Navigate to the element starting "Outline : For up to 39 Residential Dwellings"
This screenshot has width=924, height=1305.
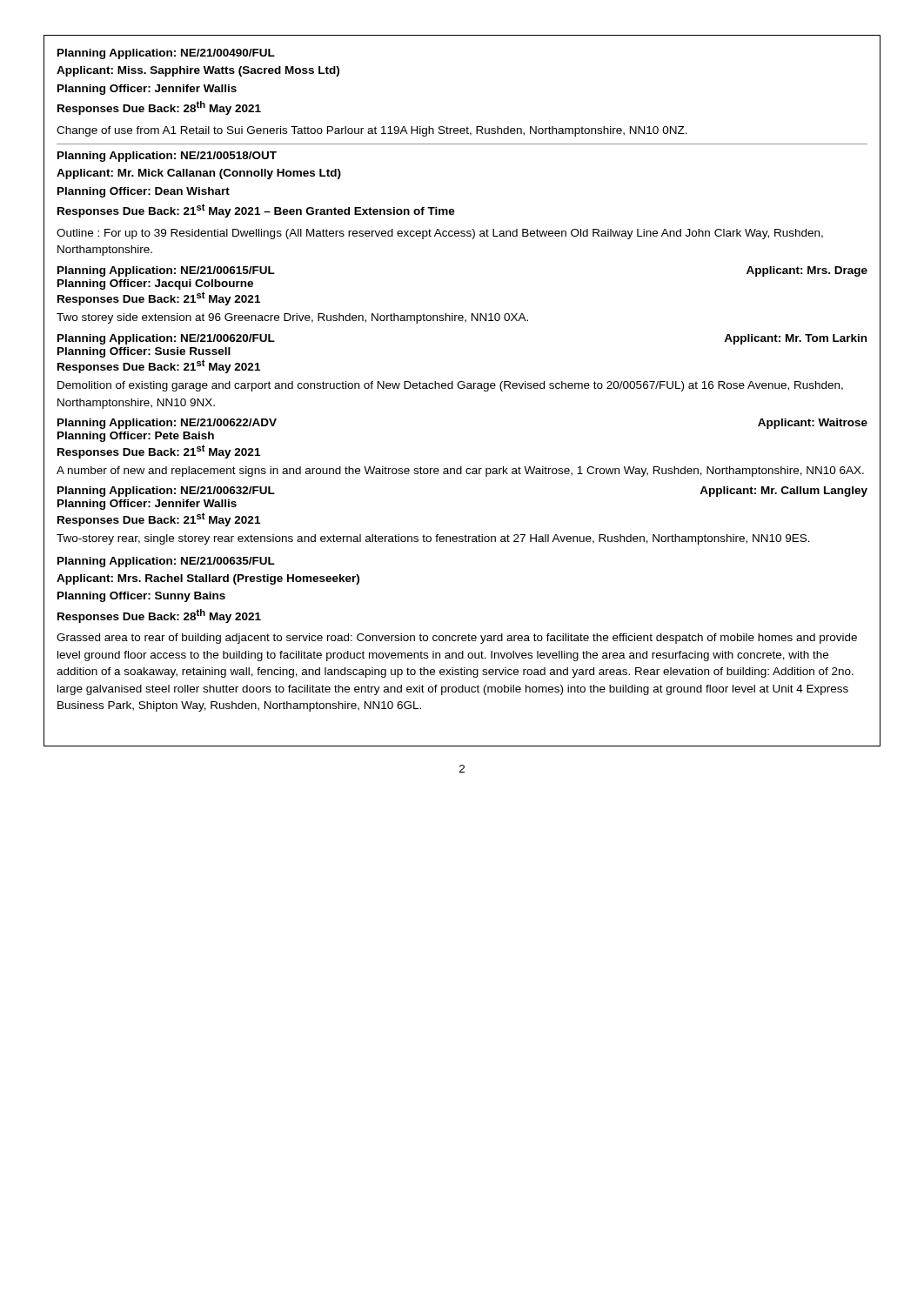pyautogui.click(x=440, y=241)
